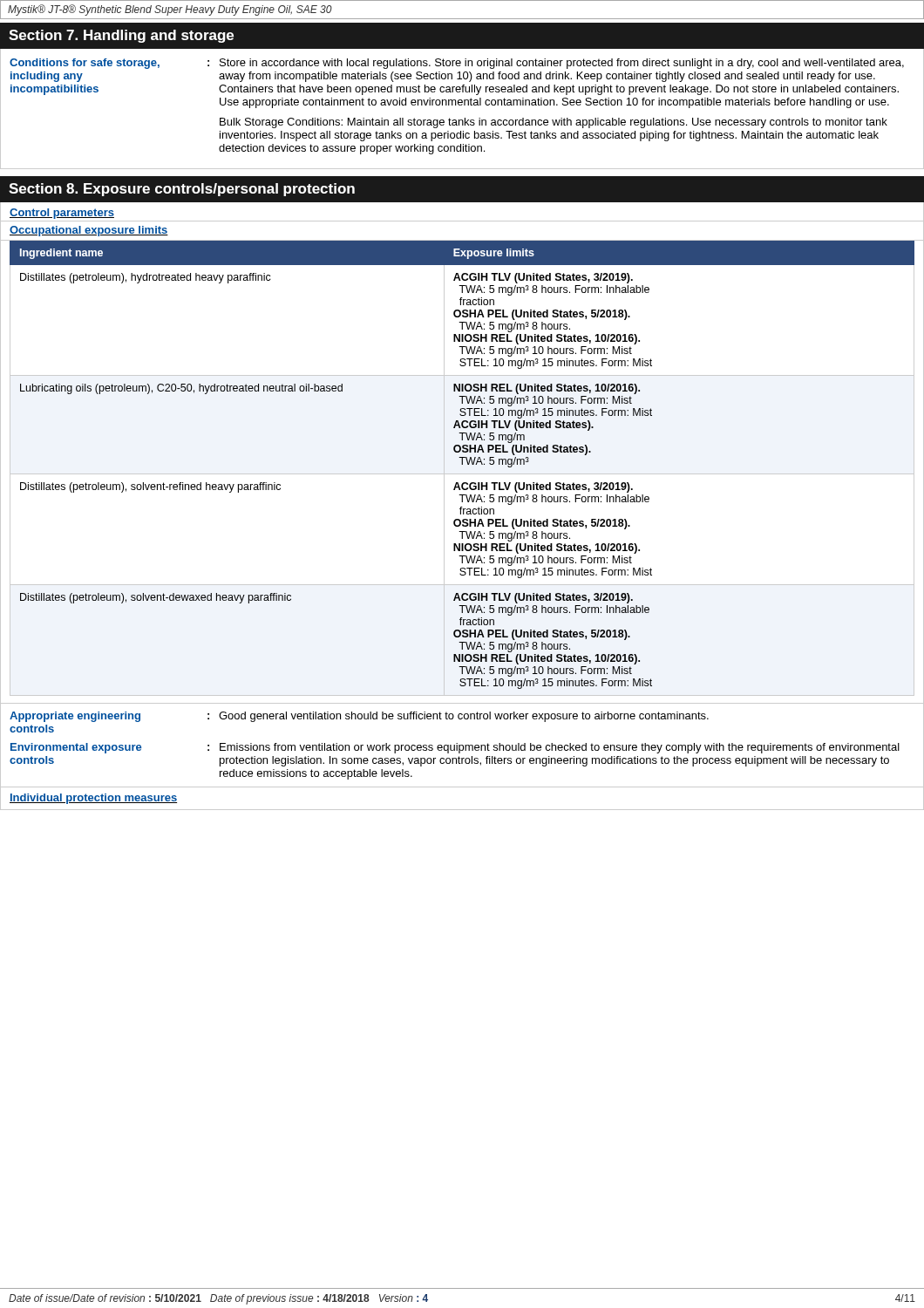Point to "Individual protection measures"
924x1308 pixels.
pyautogui.click(x=93, y=797)
